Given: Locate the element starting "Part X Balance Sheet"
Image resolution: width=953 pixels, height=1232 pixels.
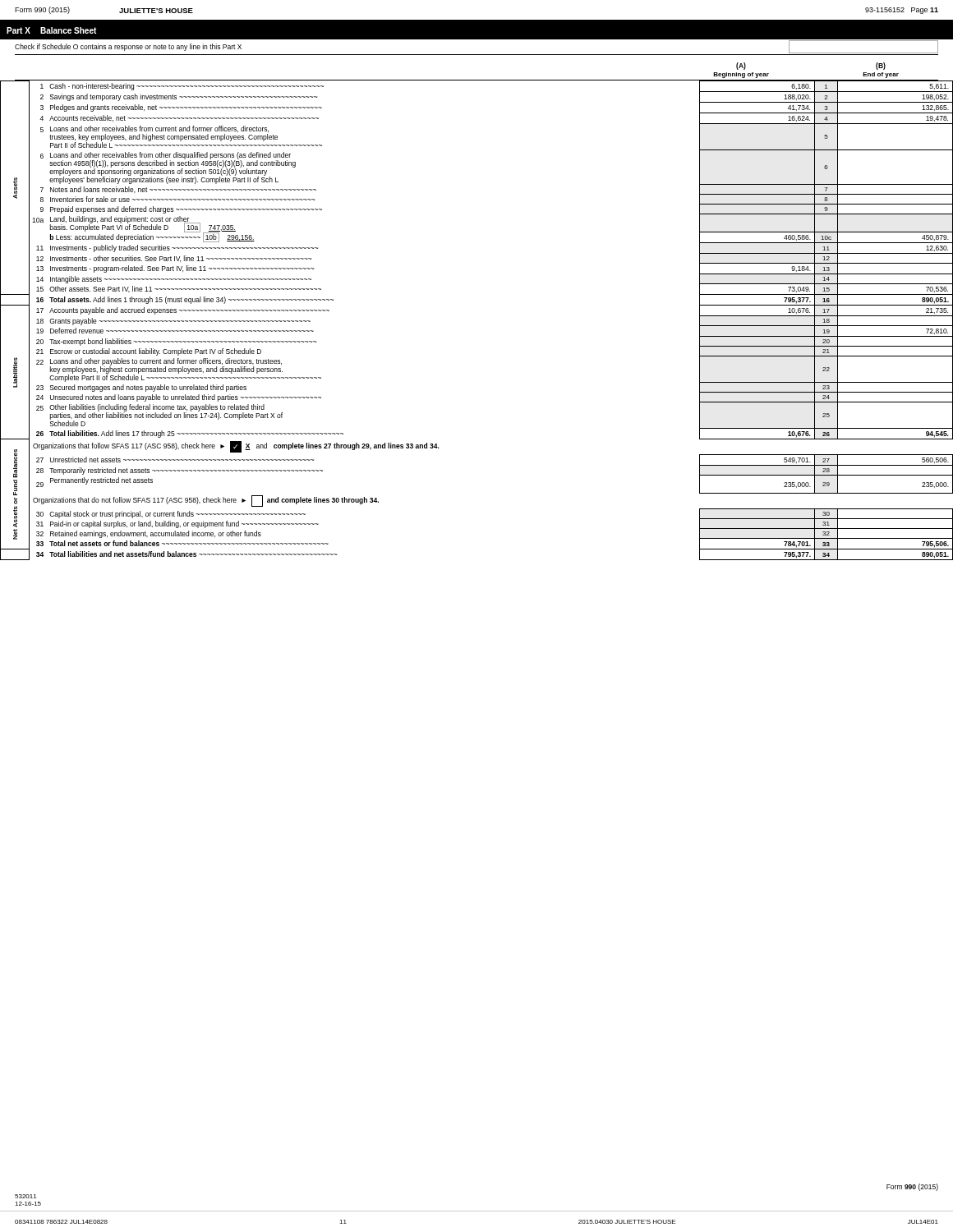Looking at the screenshot, I should [51, 30].
